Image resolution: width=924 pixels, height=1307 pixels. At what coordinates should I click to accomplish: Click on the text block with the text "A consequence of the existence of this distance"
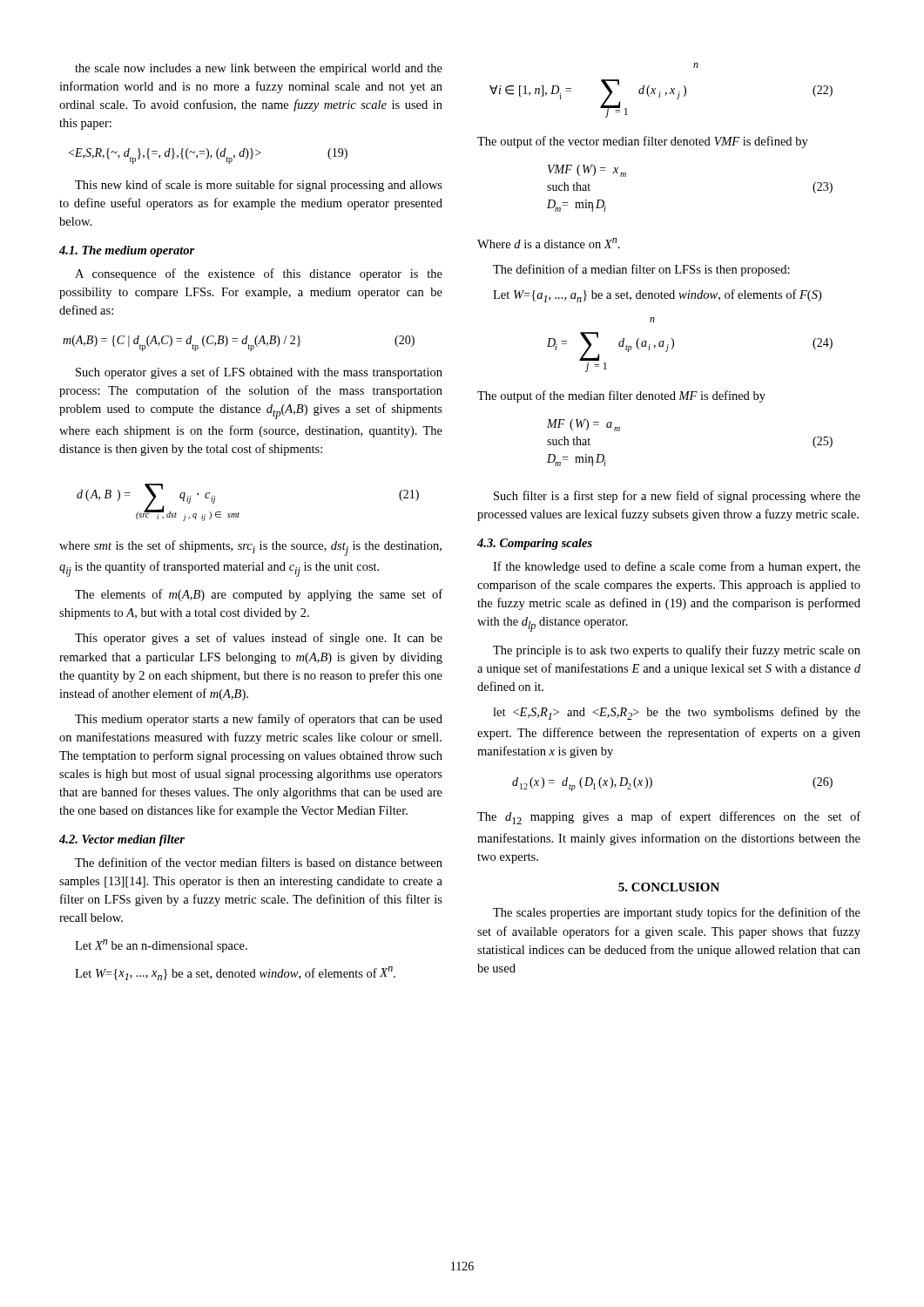click(x=251, y=293)
